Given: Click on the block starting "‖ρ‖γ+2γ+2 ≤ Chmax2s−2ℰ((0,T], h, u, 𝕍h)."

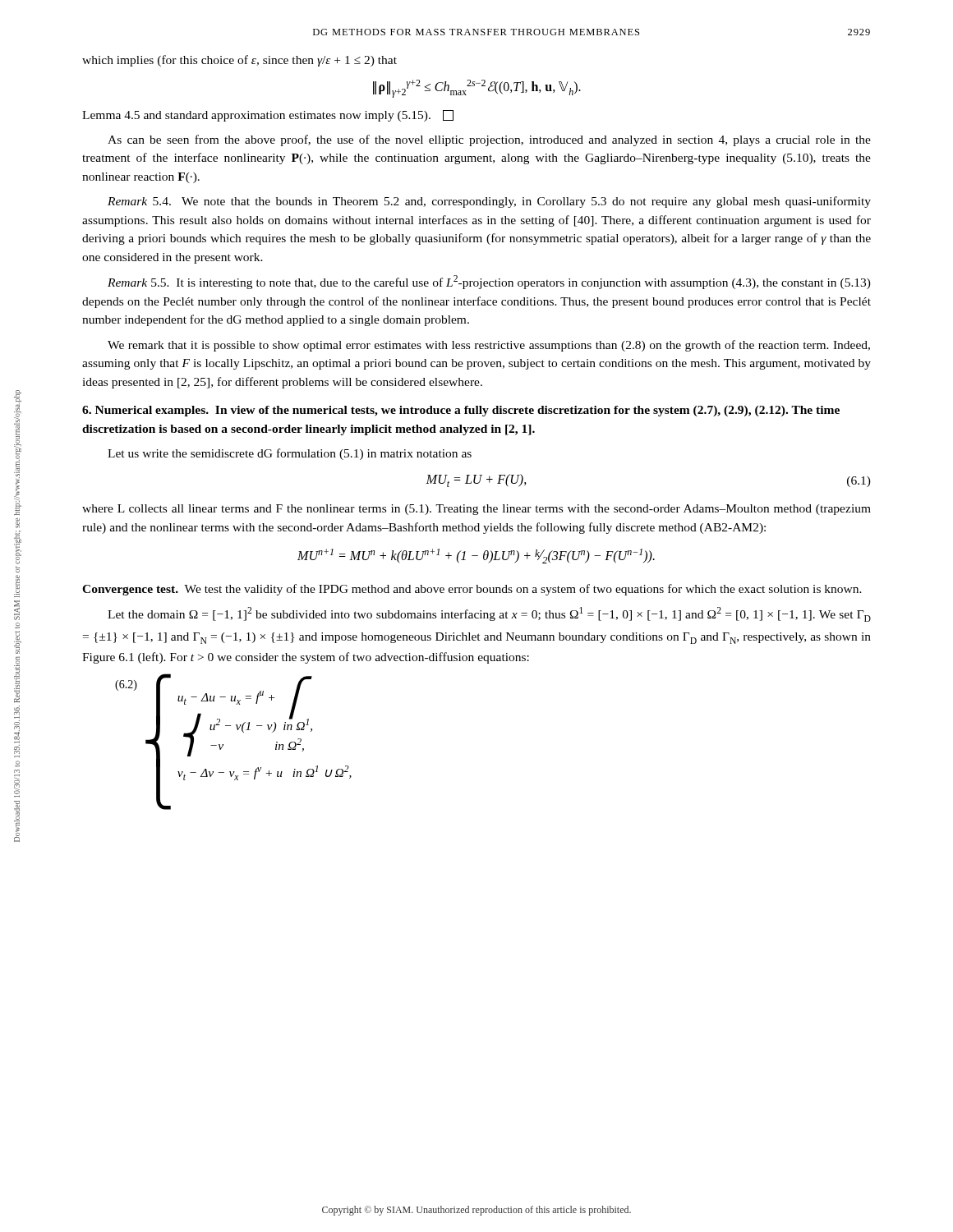Looking at the screenshot, I should click(x=476, y=87).
